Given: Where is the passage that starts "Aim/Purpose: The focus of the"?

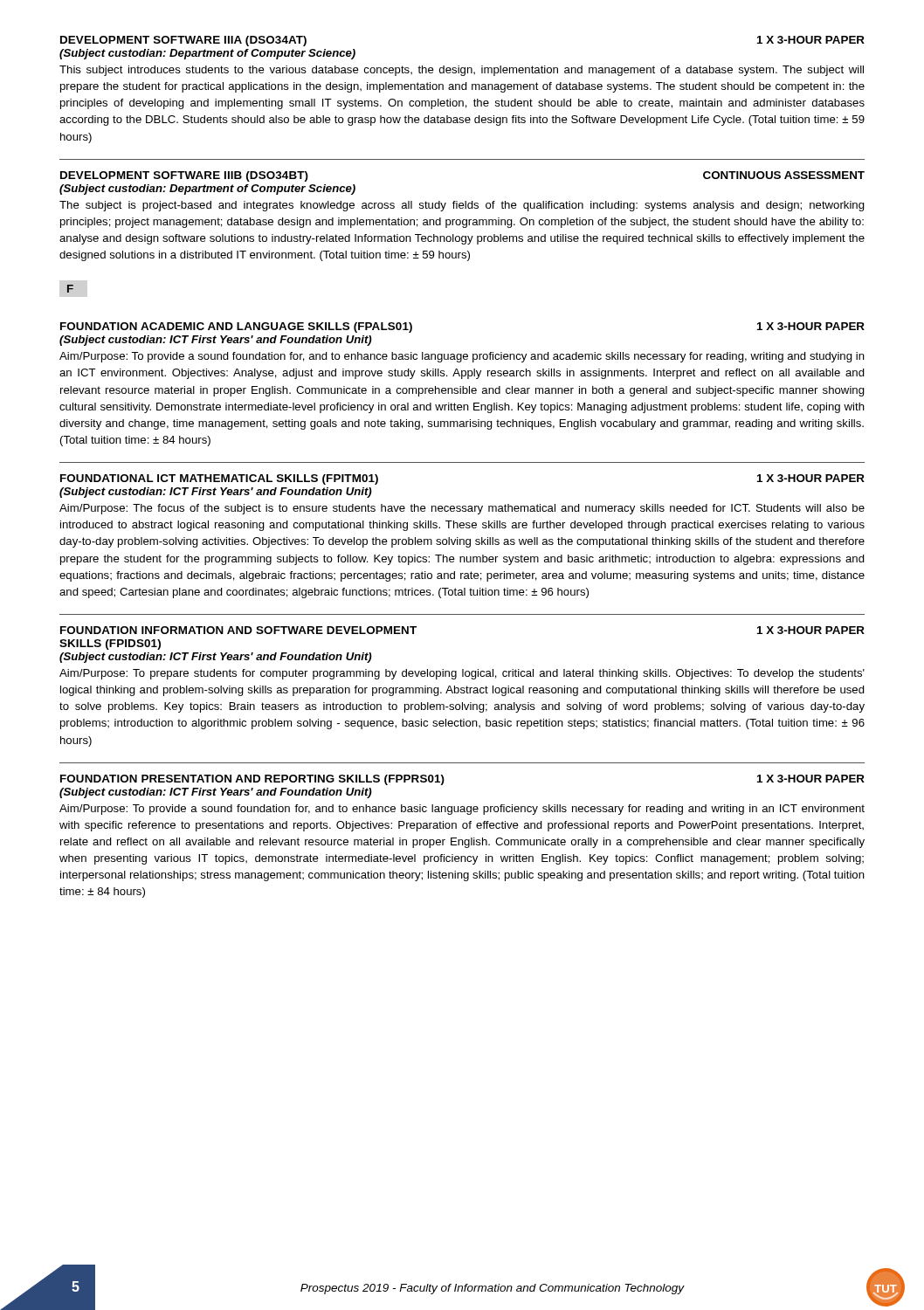Looking at the screenshot, I should point(462,550).
